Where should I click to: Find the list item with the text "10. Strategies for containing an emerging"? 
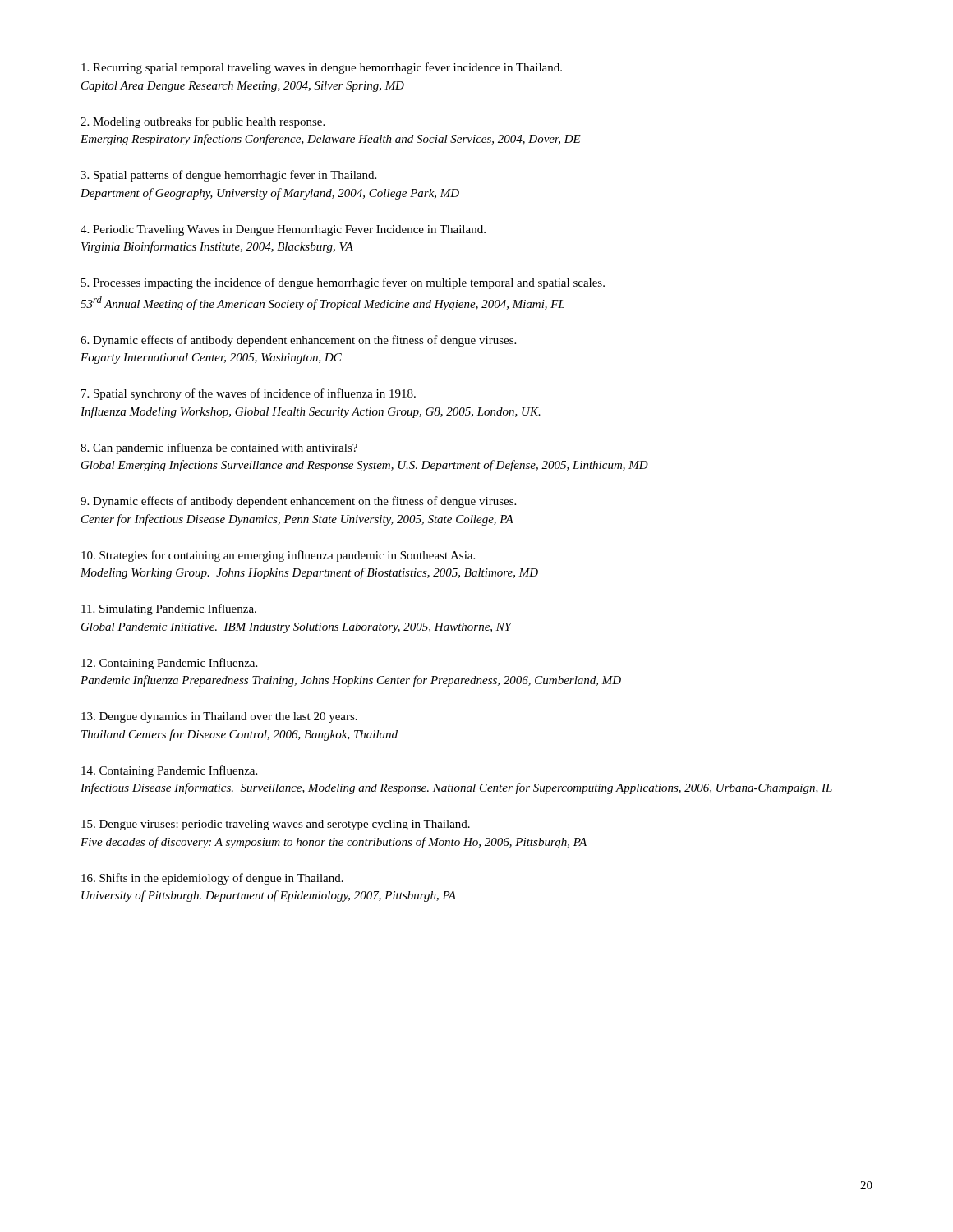[x=476, y=565]
